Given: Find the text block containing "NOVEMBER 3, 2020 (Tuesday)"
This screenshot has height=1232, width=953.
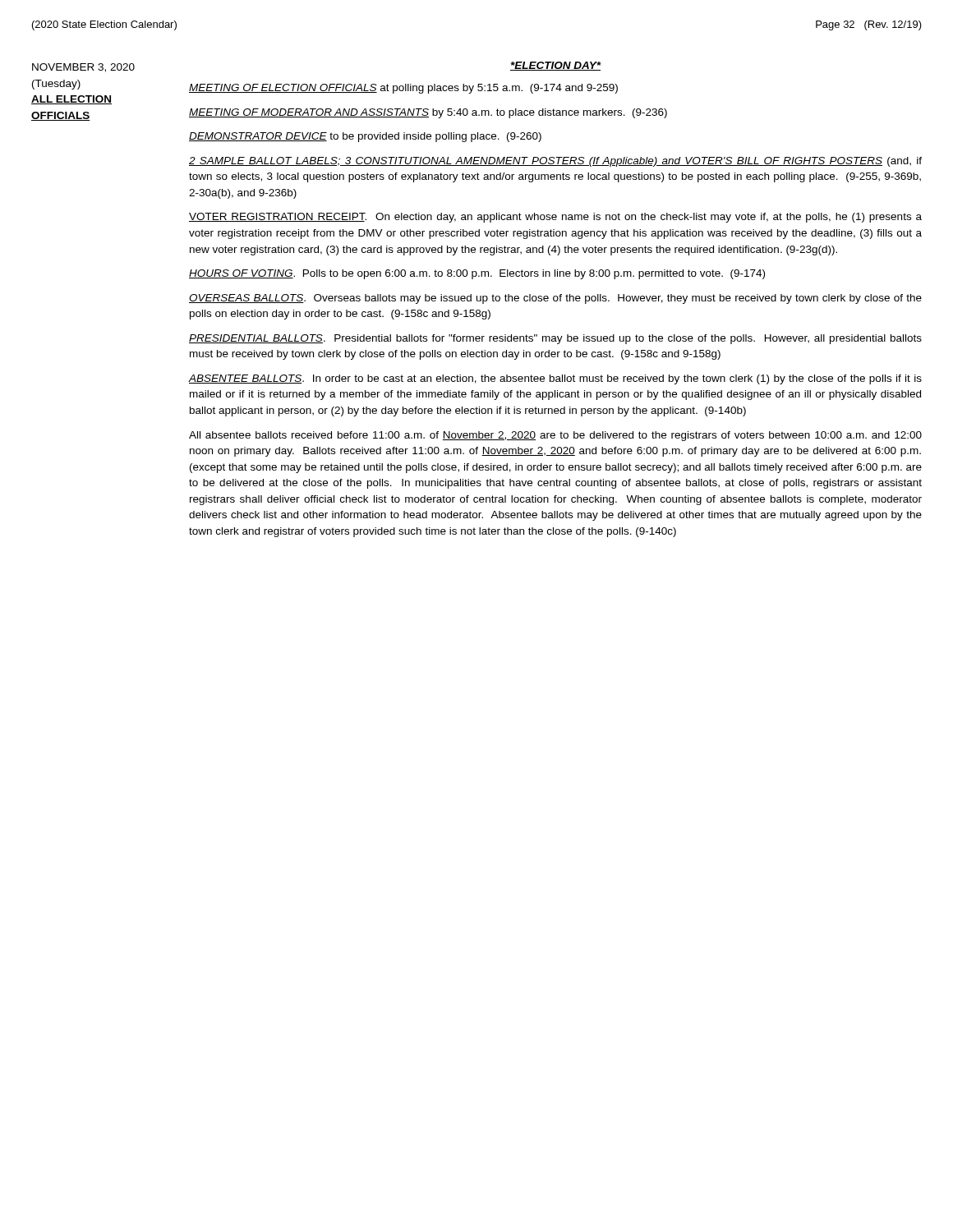Looking at the screenshot, I should (83, 91).
